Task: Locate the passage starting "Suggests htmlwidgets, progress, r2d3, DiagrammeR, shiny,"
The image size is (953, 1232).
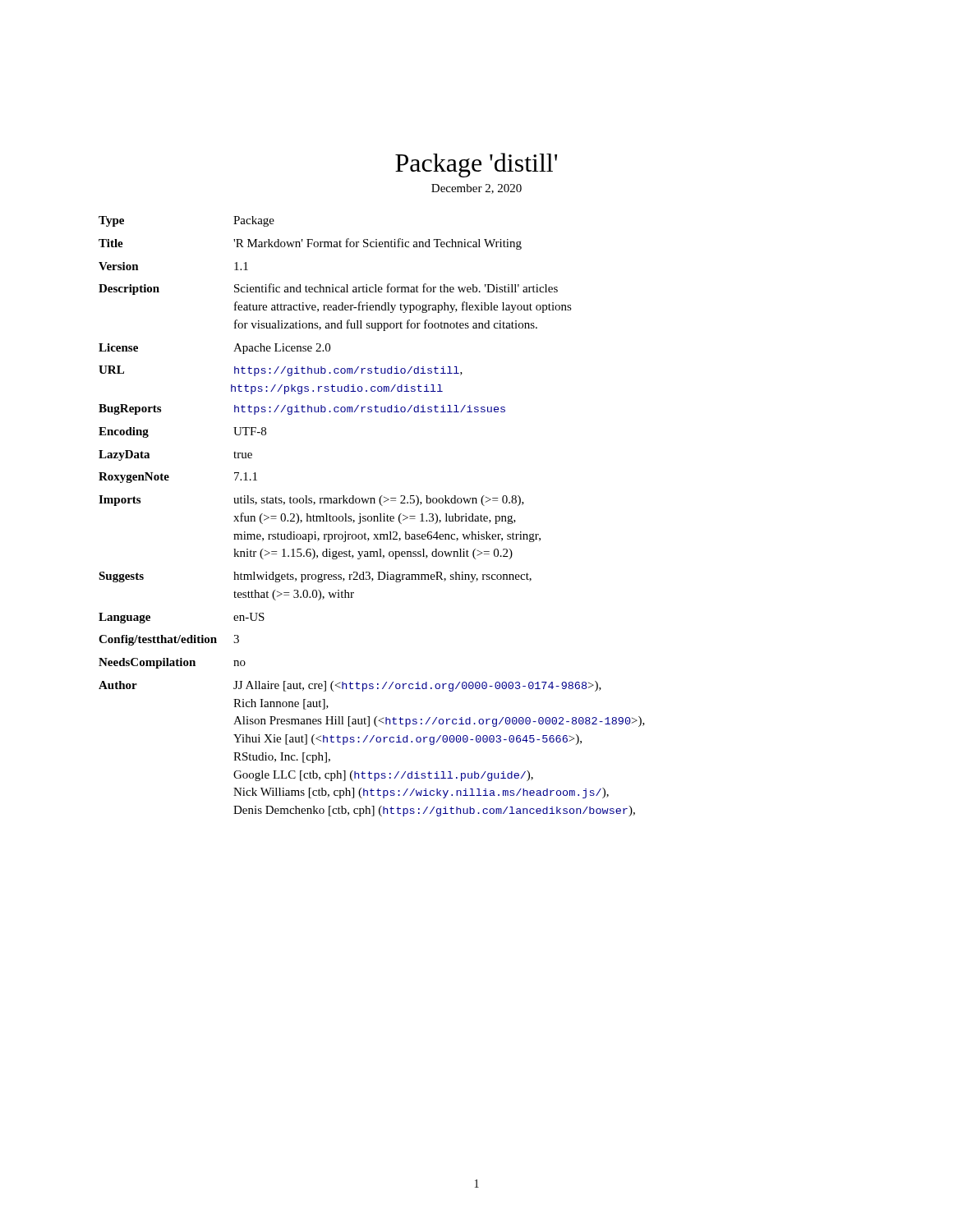Action: coord(476,585)
